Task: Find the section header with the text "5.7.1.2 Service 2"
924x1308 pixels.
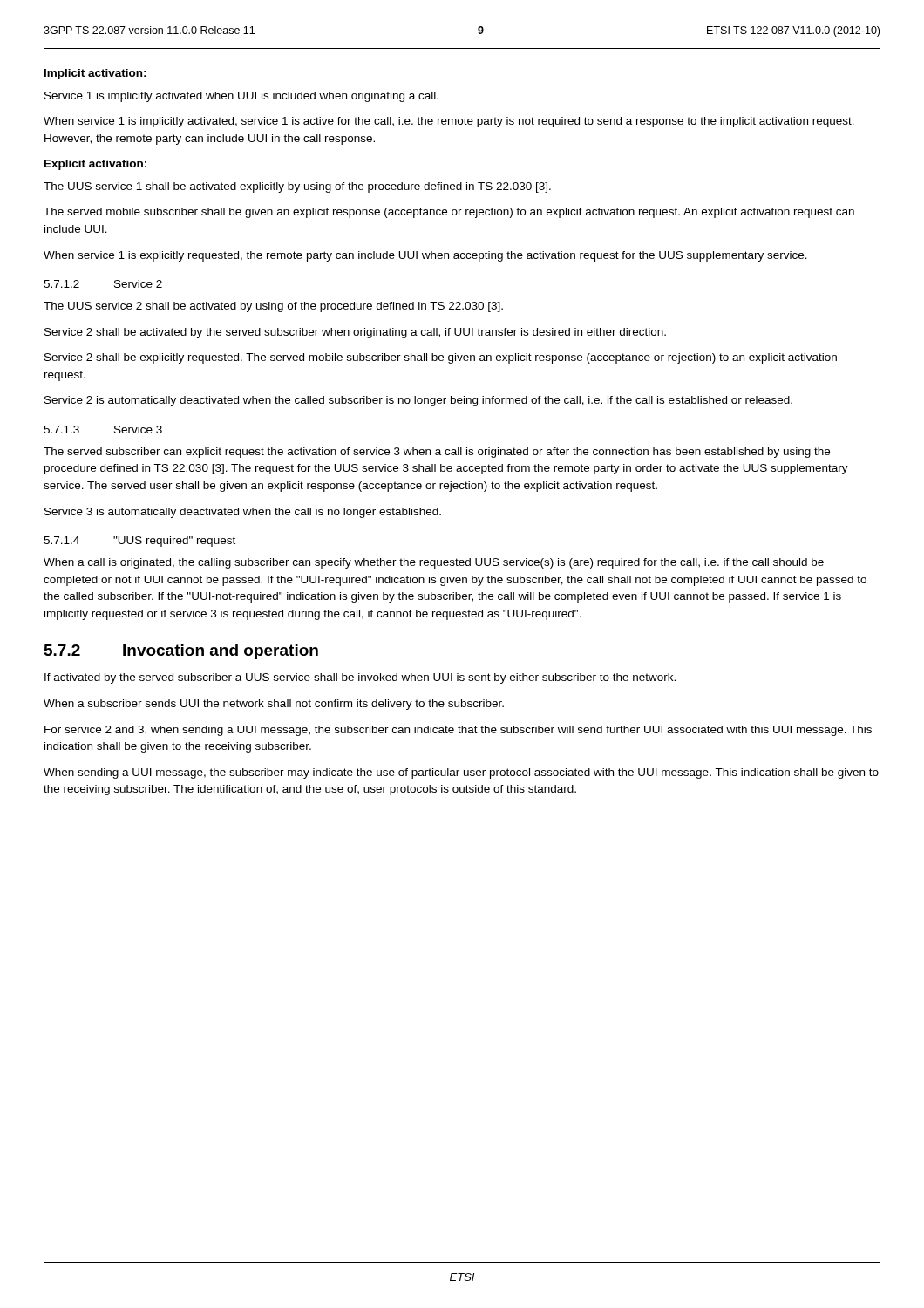Action: [56, 284]
